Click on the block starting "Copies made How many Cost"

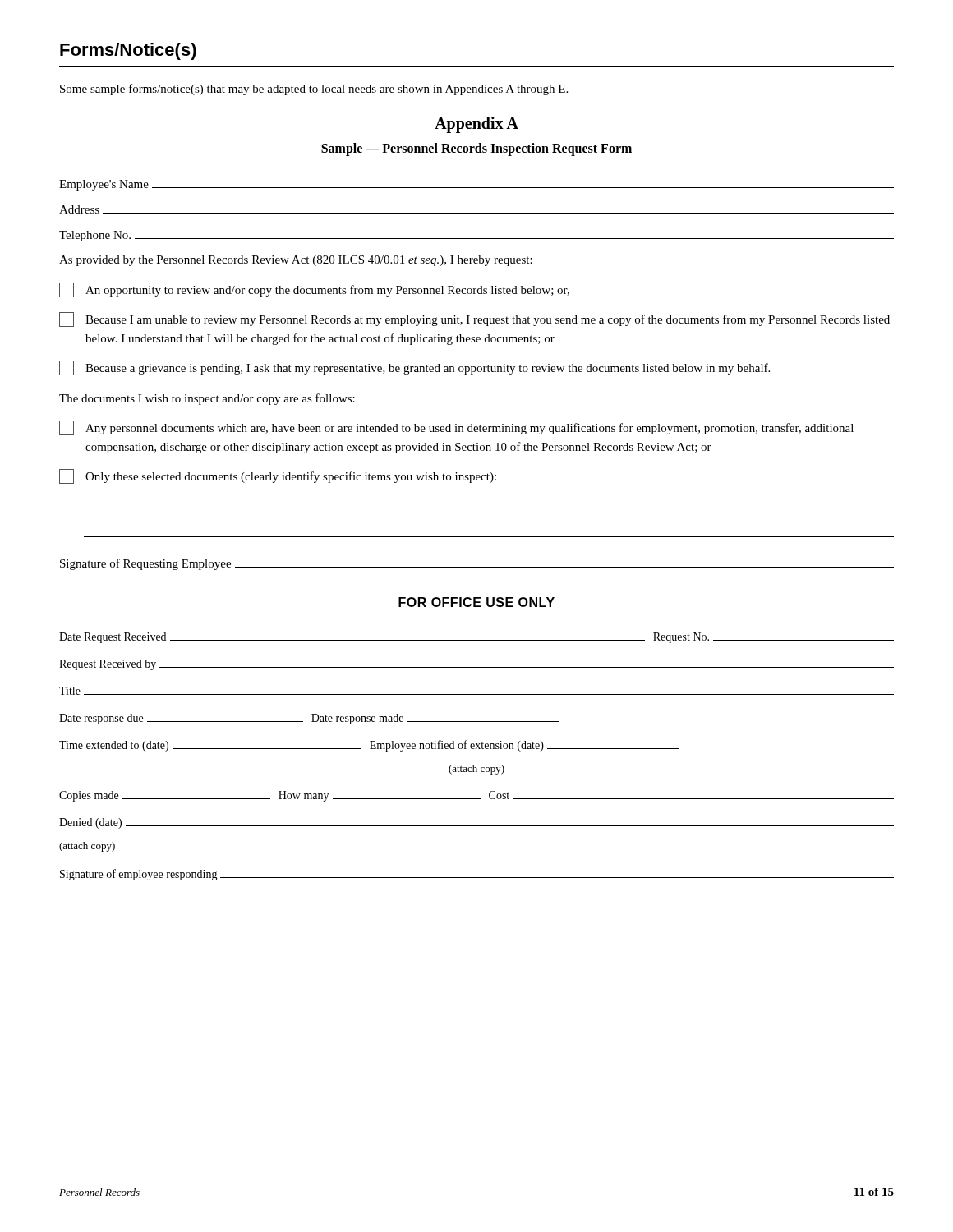(476, 793)
